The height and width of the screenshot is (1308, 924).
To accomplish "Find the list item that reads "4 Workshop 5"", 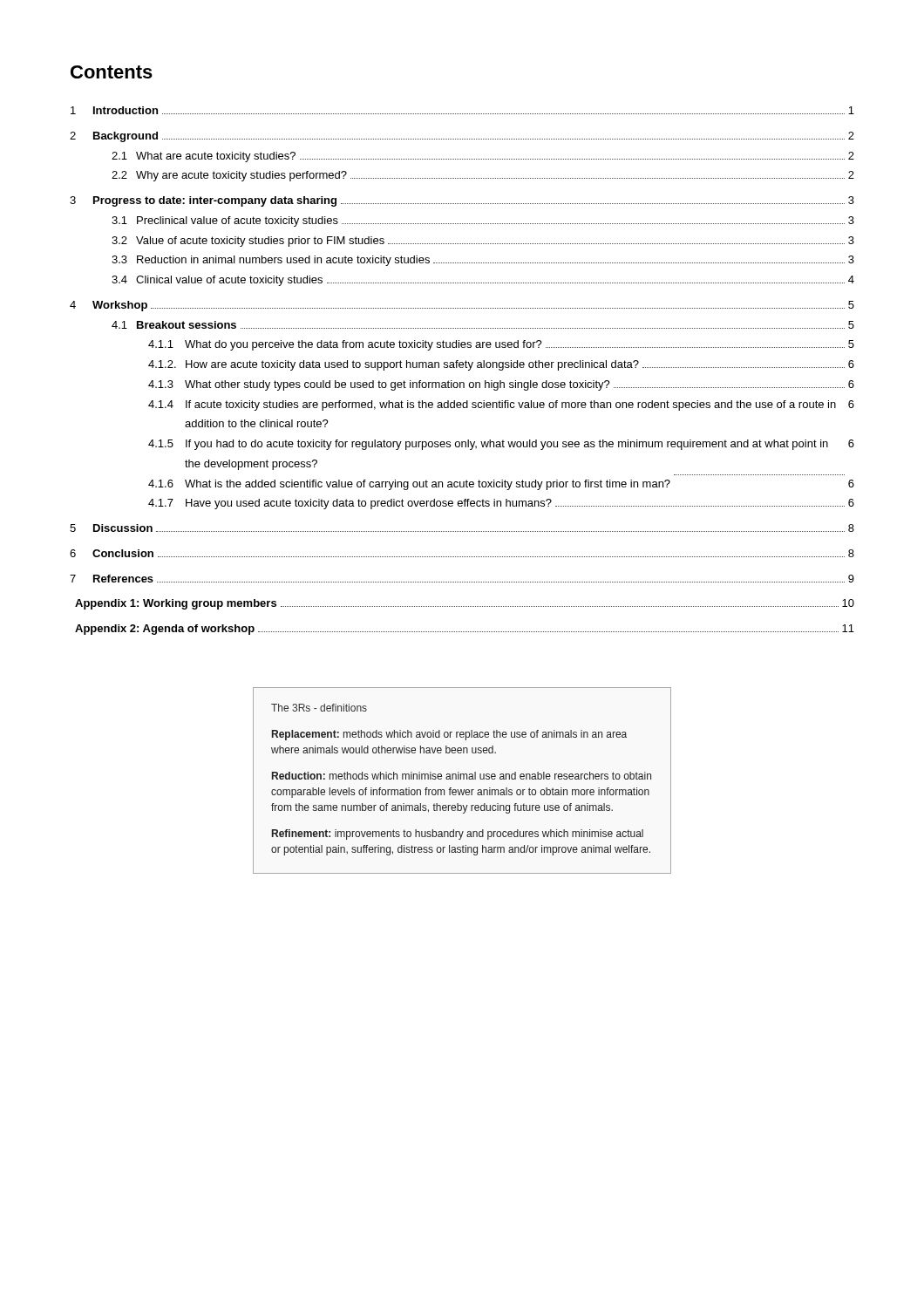I will [x=462, y=305].
